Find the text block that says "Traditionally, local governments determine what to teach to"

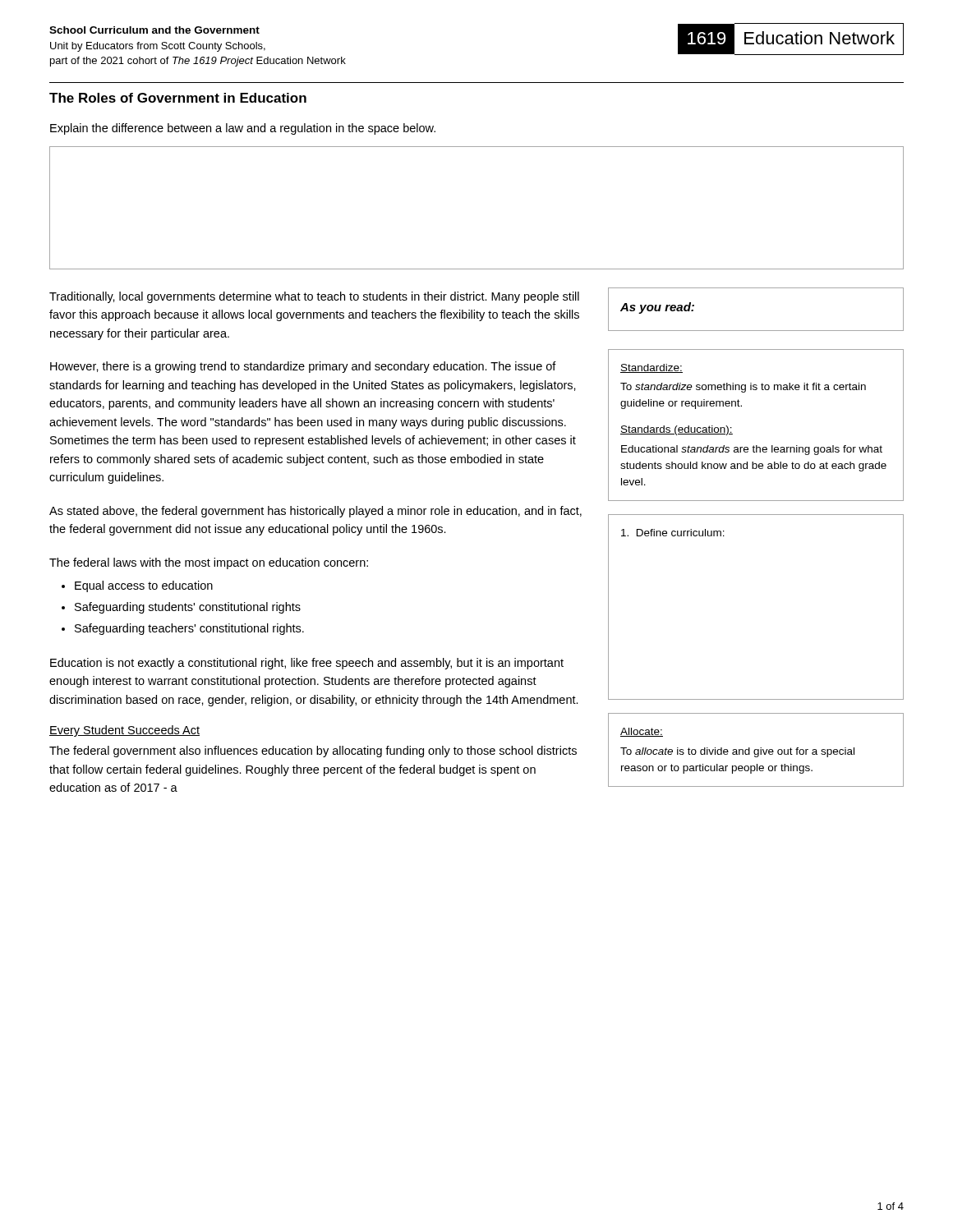pos(314,315)
